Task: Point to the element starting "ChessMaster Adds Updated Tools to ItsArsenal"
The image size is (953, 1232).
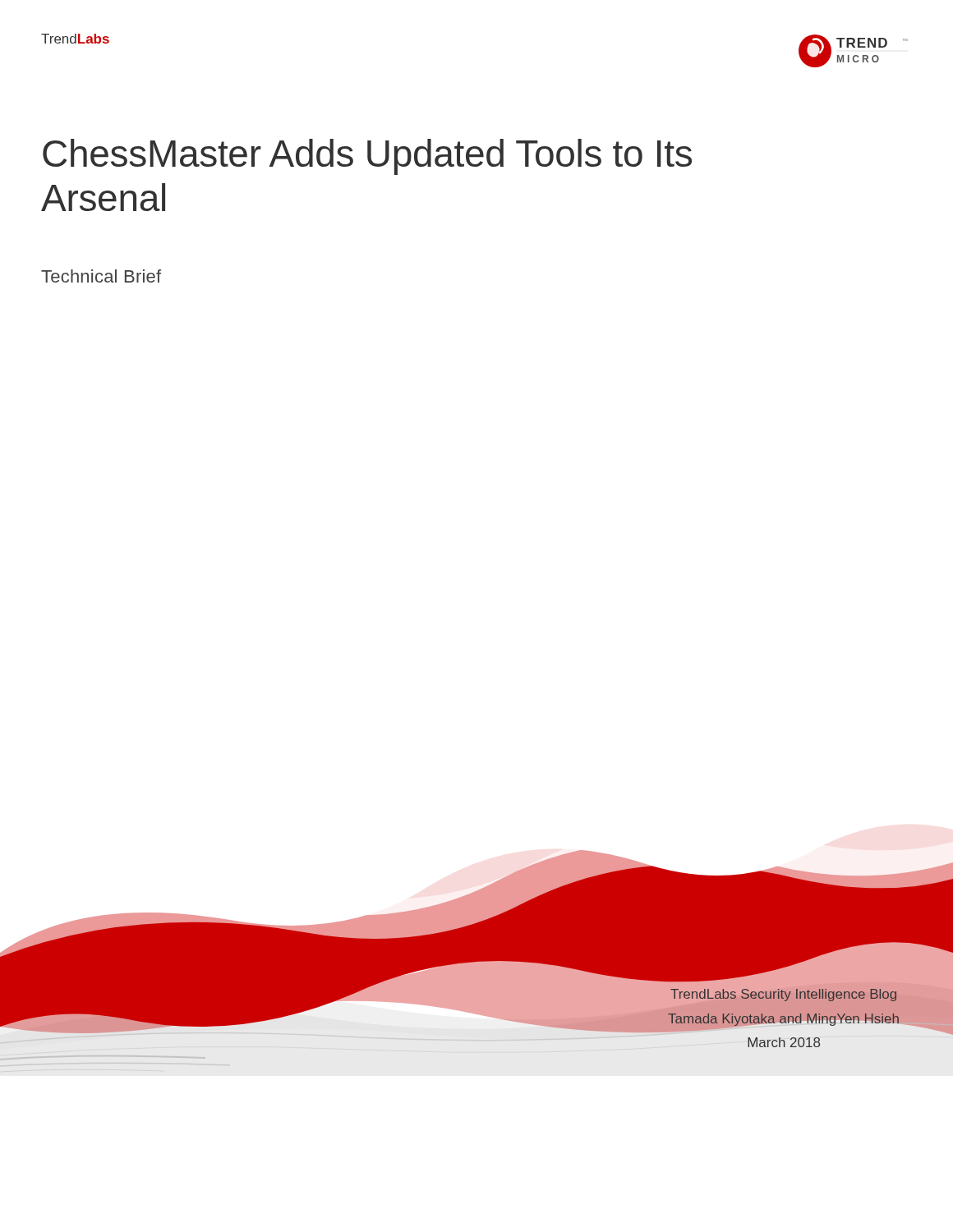Action: (x=367, y=176)
